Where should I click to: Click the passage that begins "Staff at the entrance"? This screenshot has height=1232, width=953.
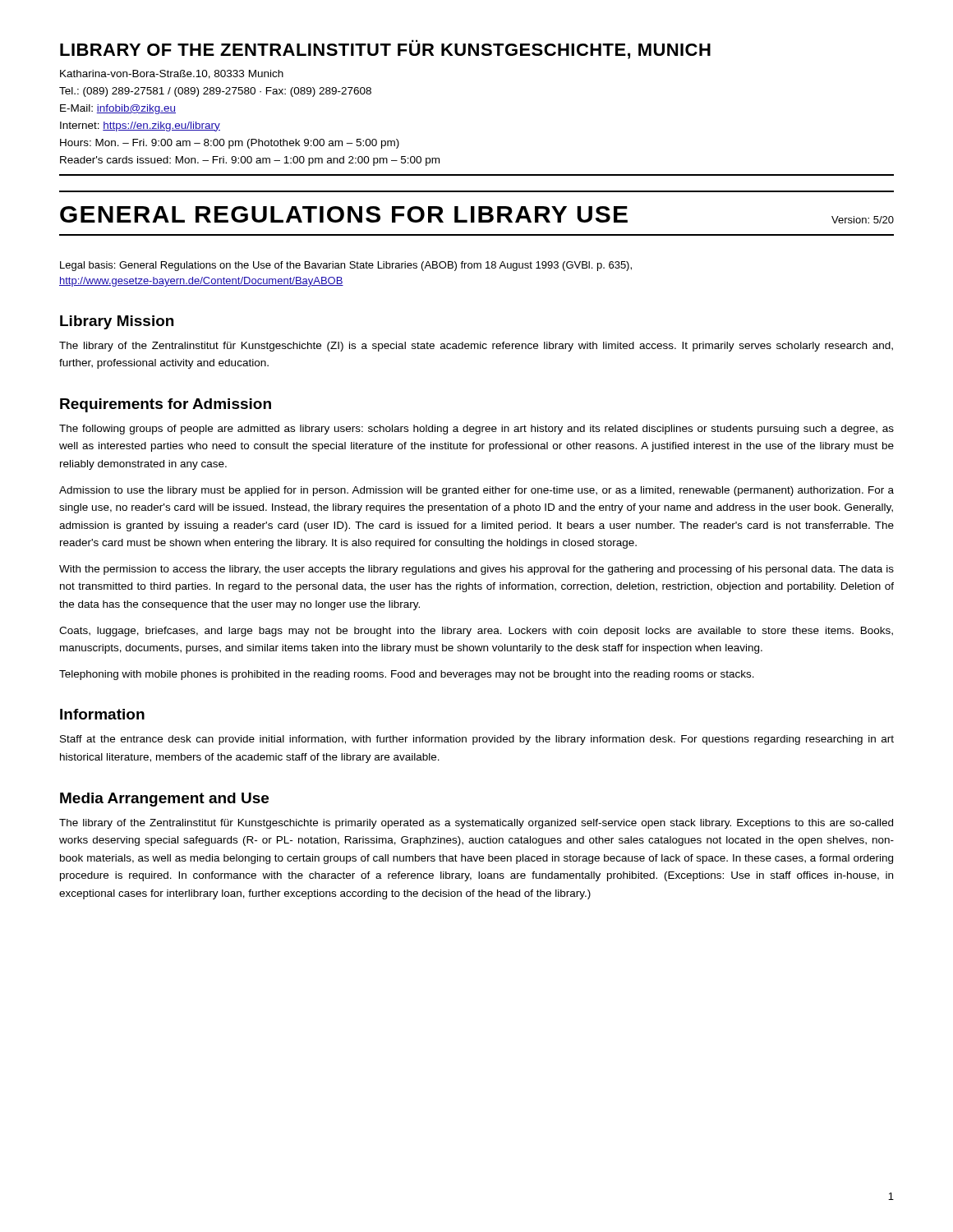click(476, 748)
